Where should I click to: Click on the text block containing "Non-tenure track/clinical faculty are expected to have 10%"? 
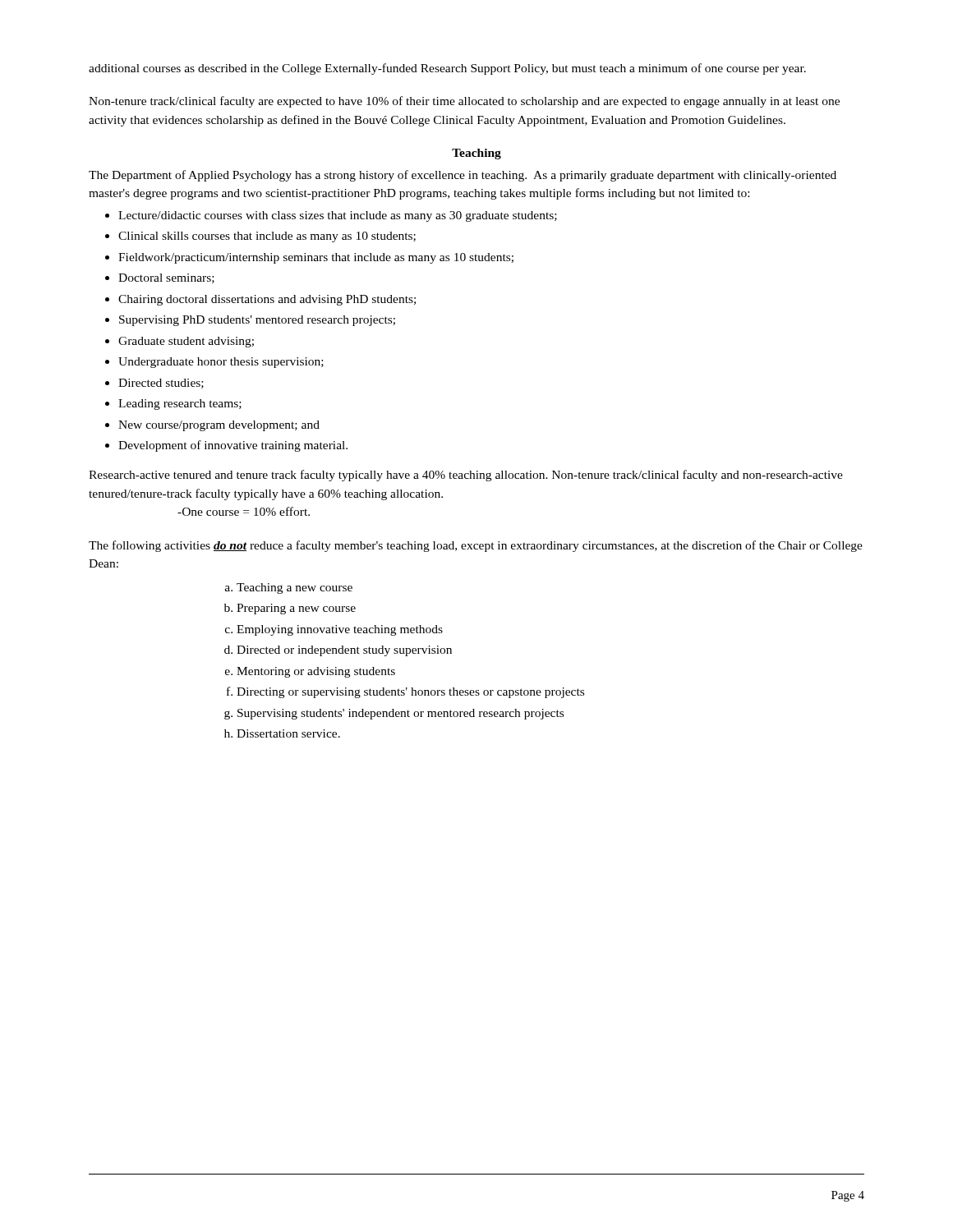pos(464,110)
